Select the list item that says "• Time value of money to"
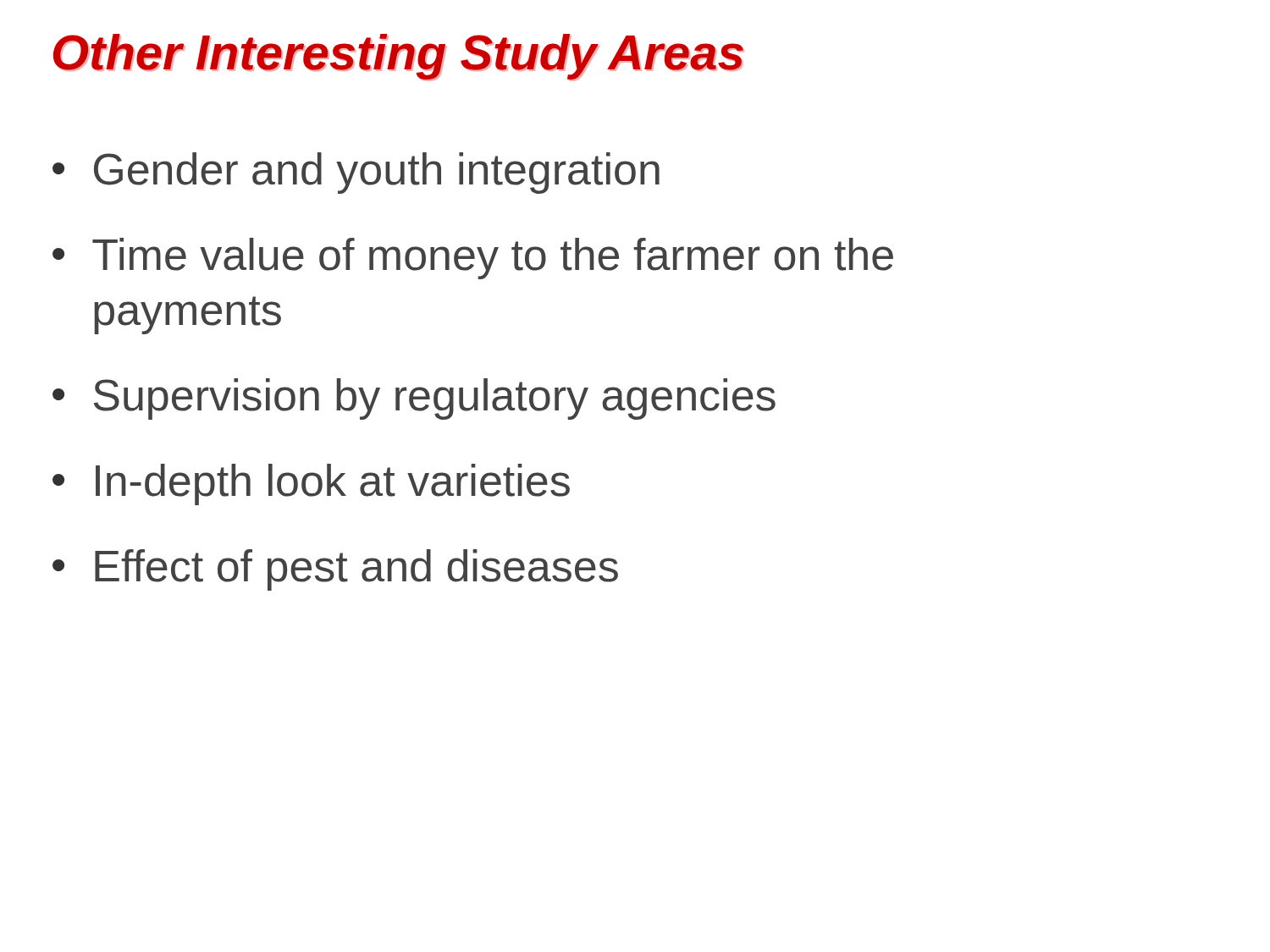This screenshot has height=952, width=1270. tap(473, 283)
